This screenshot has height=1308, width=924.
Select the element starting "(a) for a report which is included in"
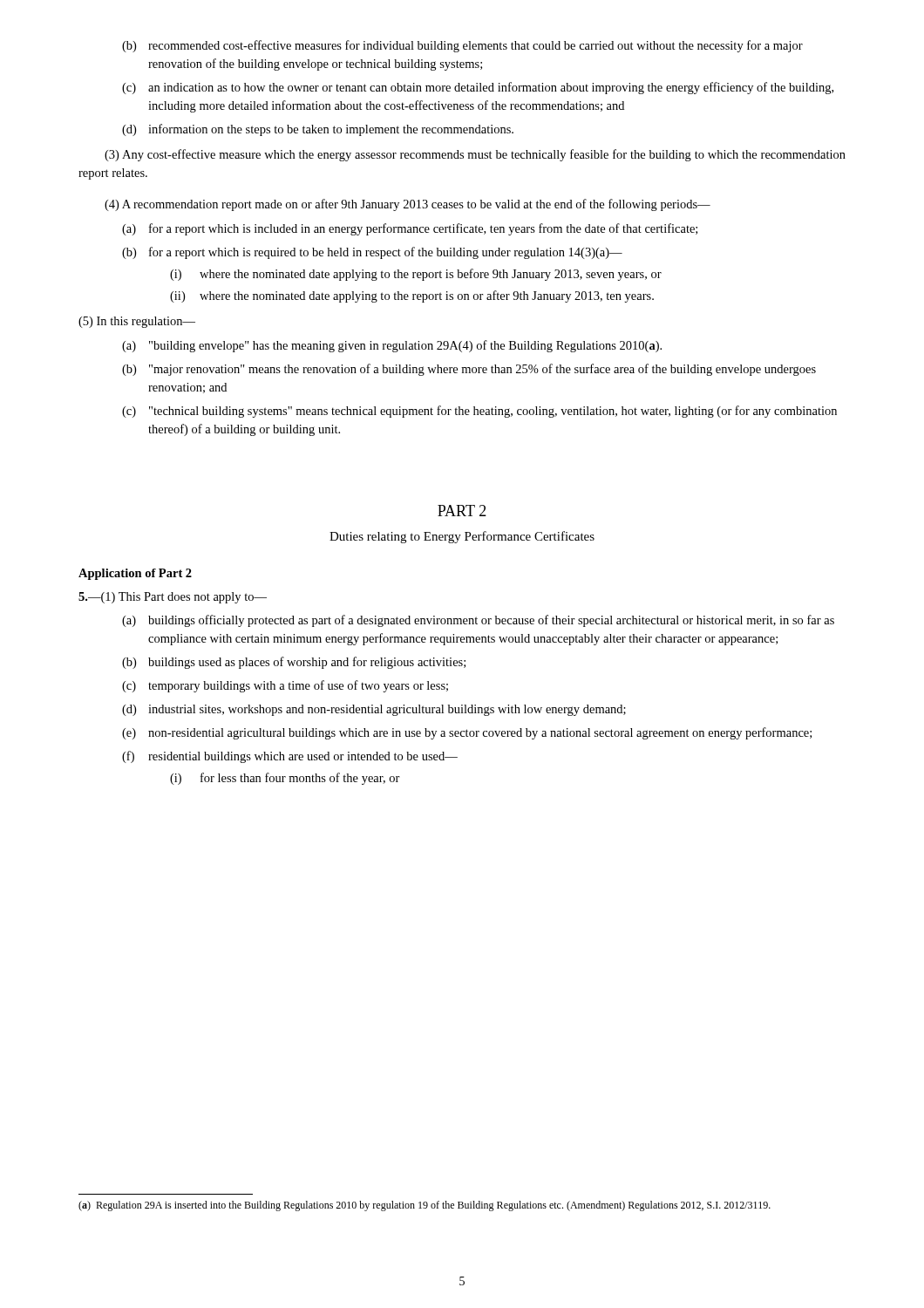pos(484,229)
